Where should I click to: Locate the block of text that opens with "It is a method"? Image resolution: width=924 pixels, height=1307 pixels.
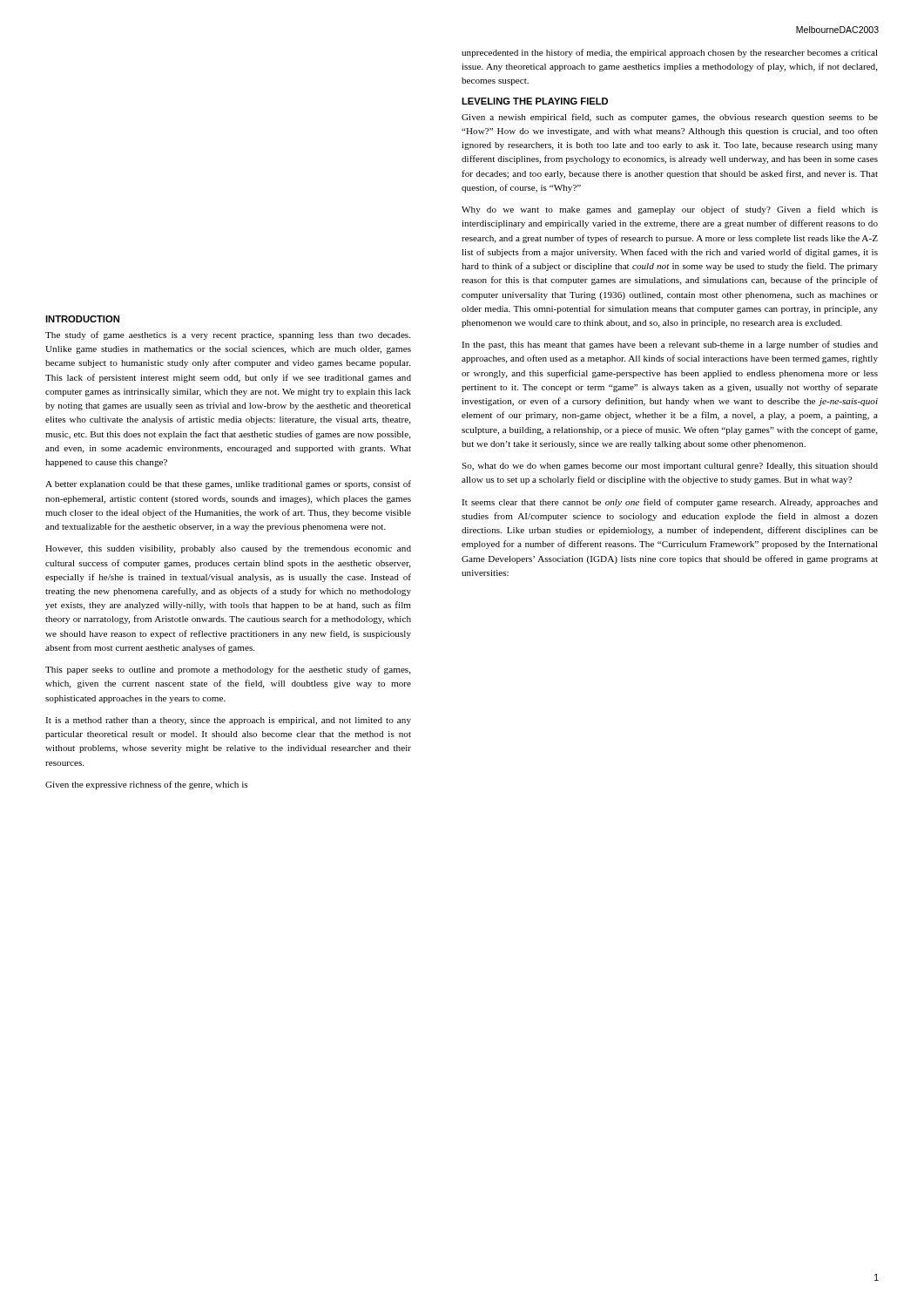point(228,741)
